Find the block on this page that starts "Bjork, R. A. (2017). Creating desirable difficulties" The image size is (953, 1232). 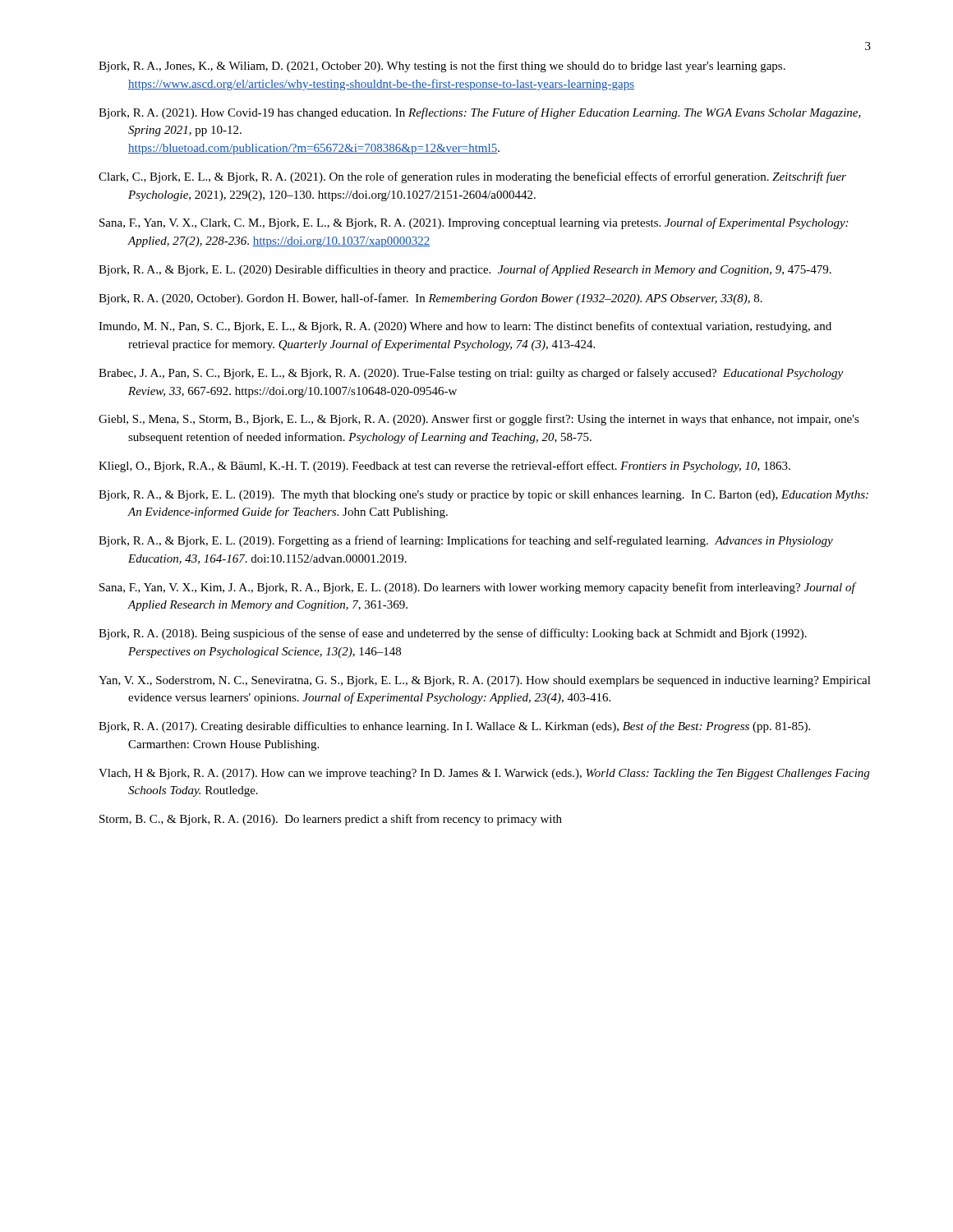(x=455, y=735)
